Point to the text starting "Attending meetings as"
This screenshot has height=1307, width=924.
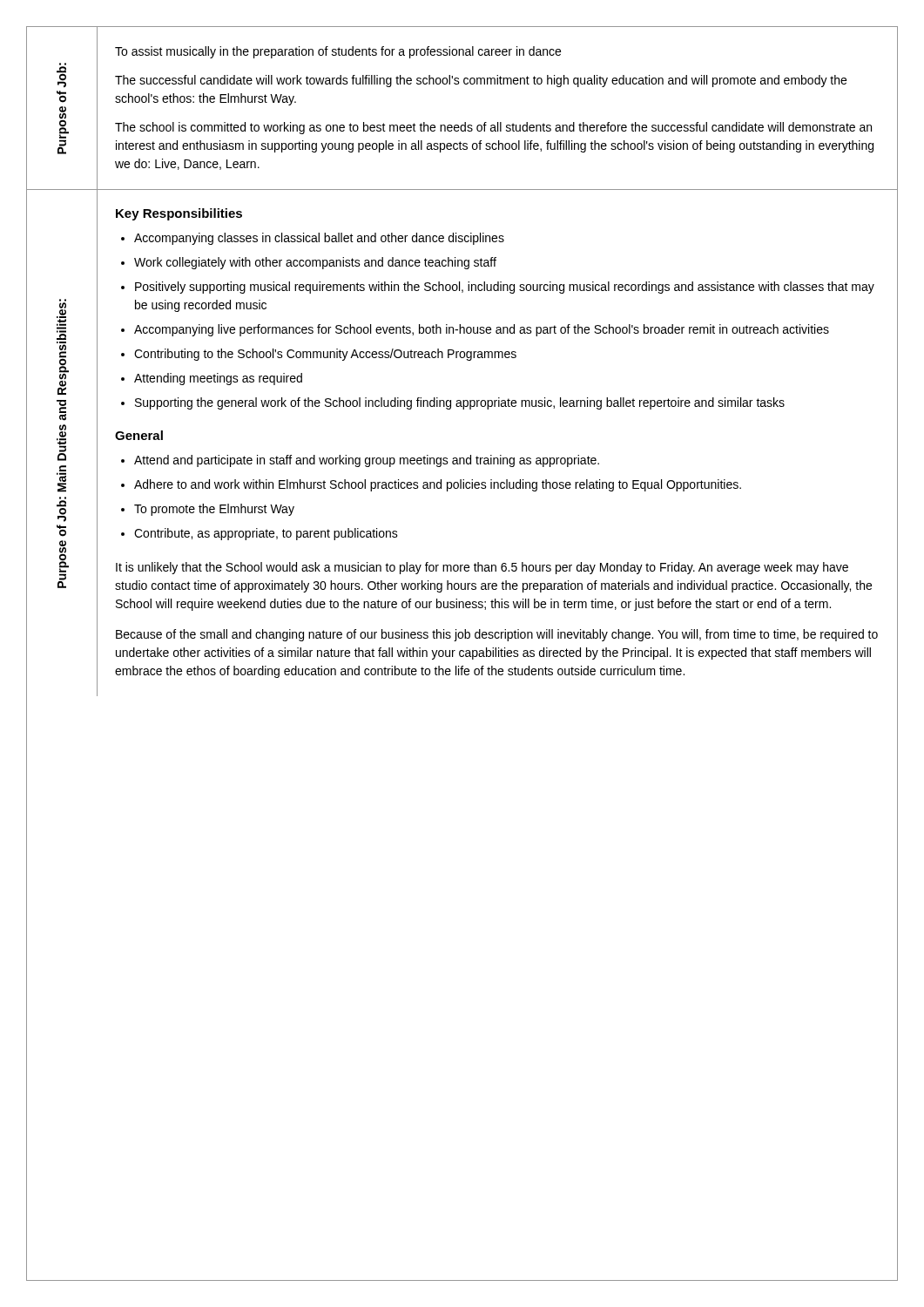(218, 378)
